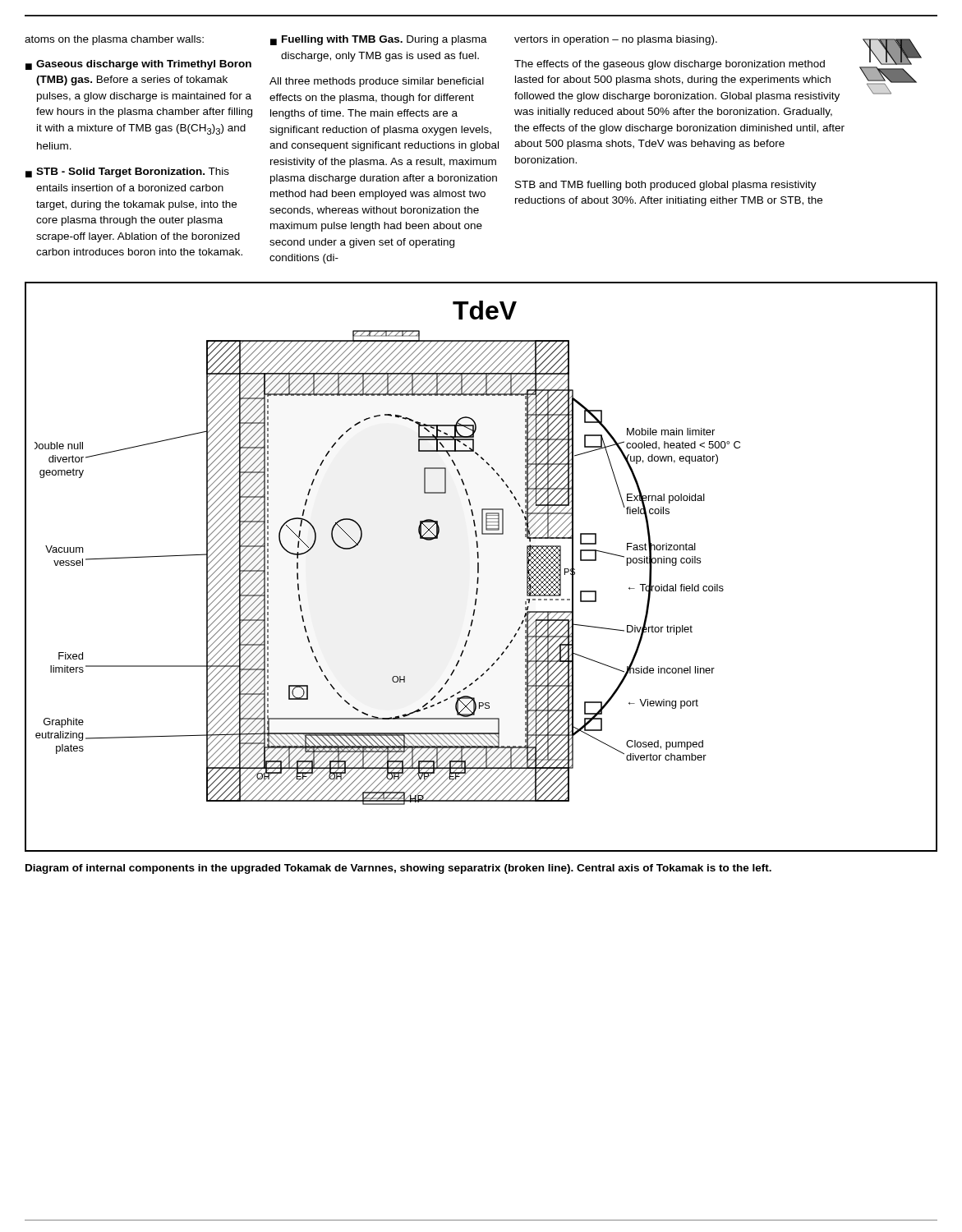Click on the text starting "■ Fuelling with"

pyautogui.click(x=384, y=47)
